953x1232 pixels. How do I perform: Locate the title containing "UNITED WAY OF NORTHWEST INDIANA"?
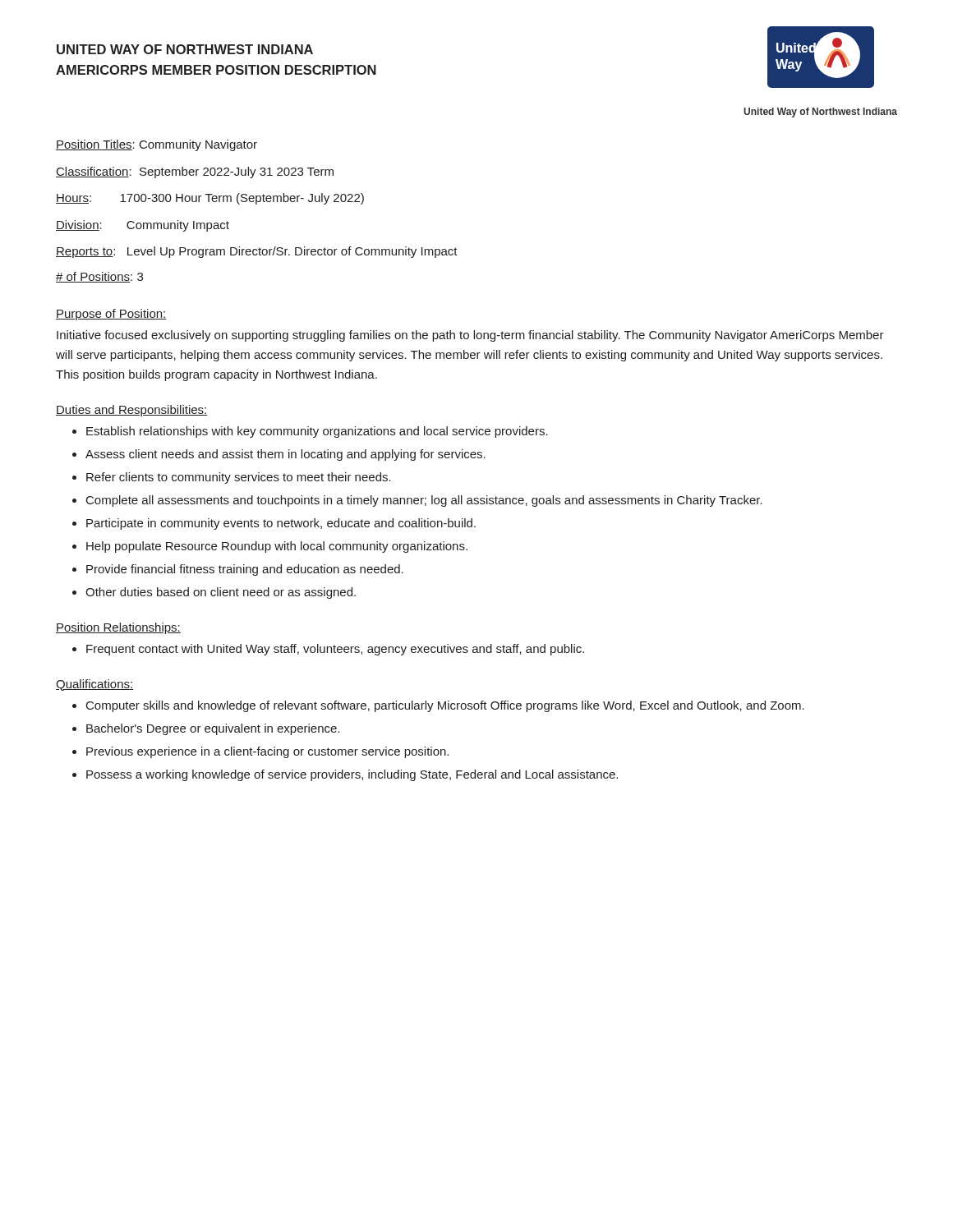pos(216,60)
